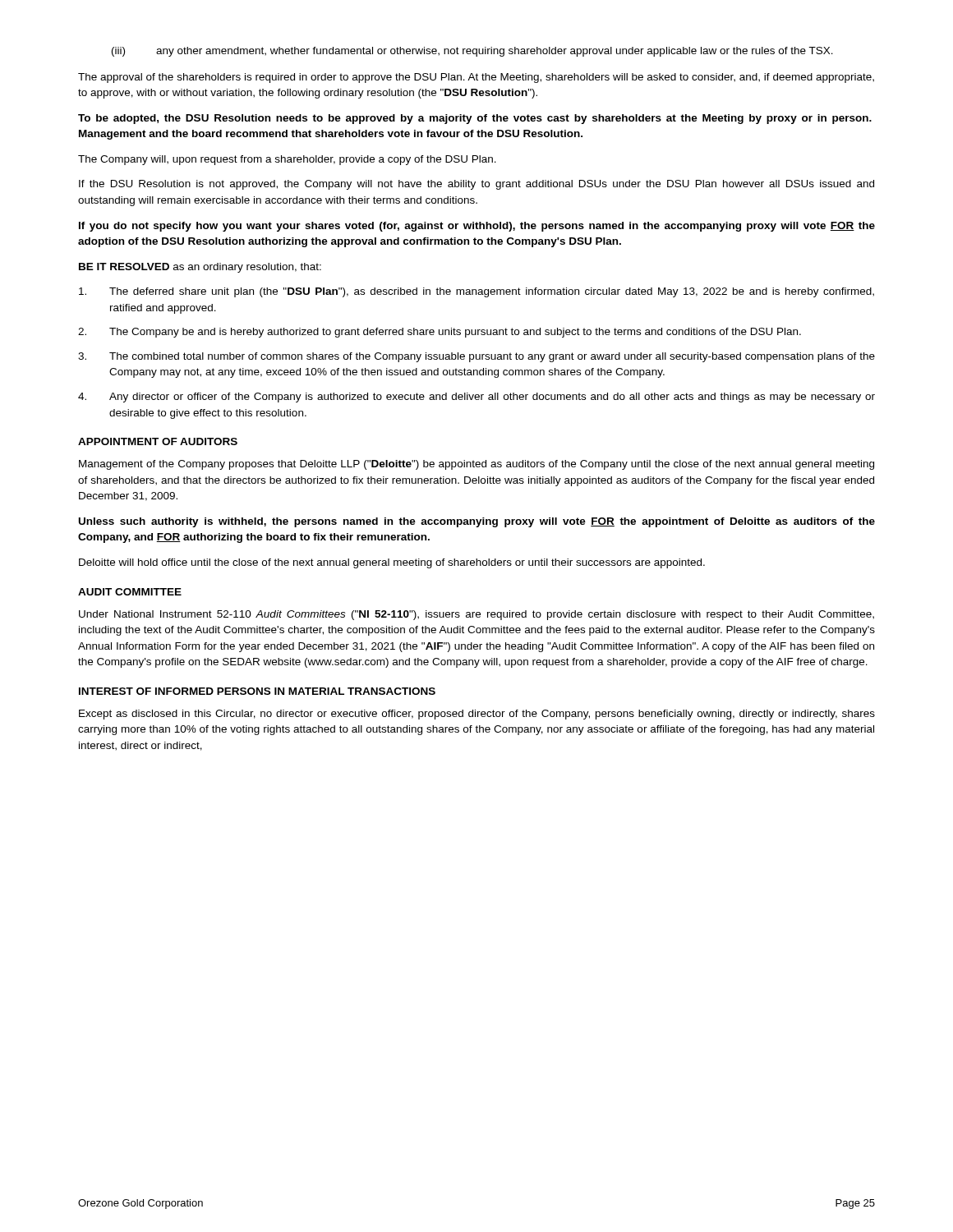Find the text starting "The deferred share unit plan (the"
Image resolution: width=953 pixels, height=1232 pixels.
pos(476,300)
